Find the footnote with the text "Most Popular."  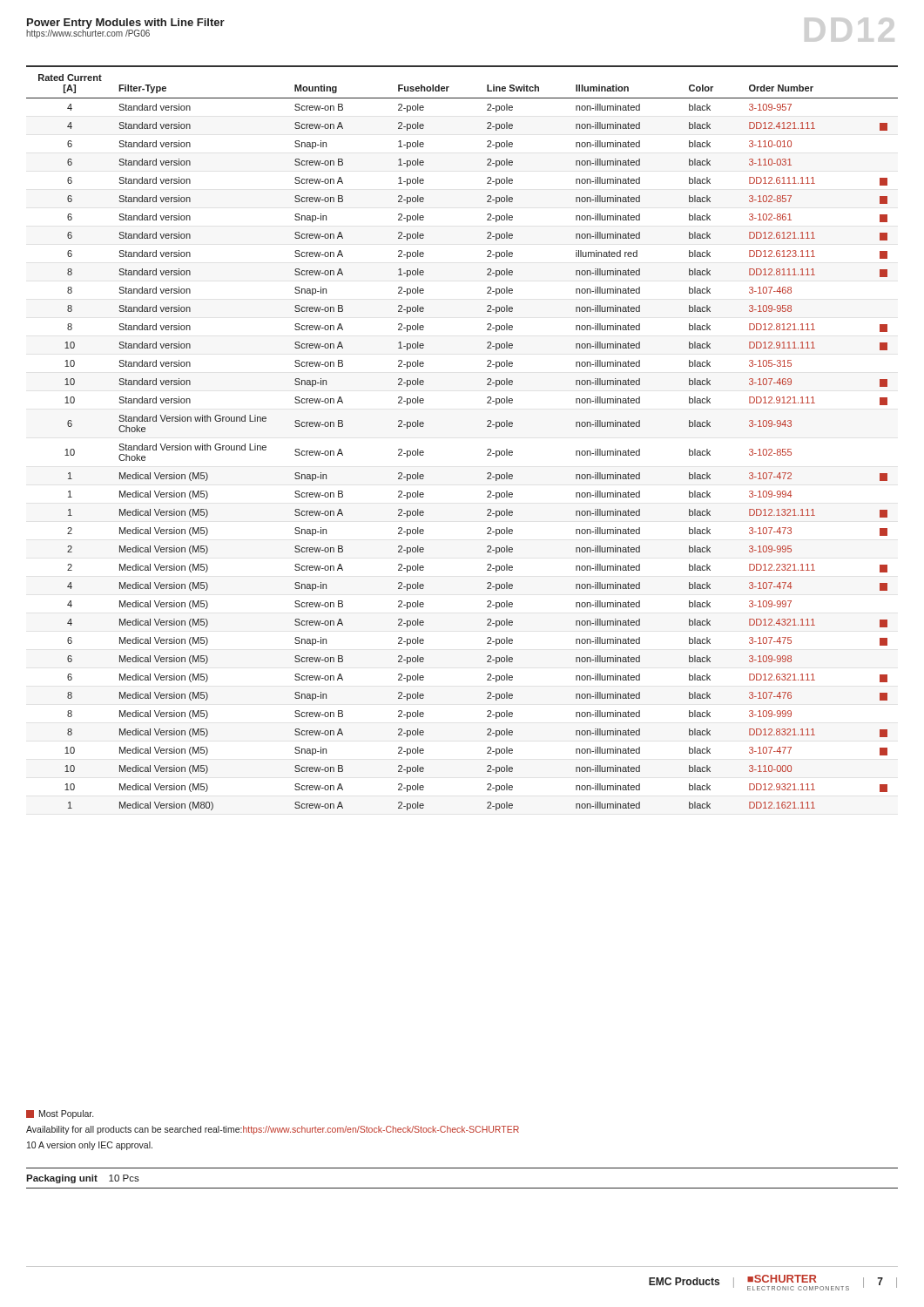[60, 1114]
